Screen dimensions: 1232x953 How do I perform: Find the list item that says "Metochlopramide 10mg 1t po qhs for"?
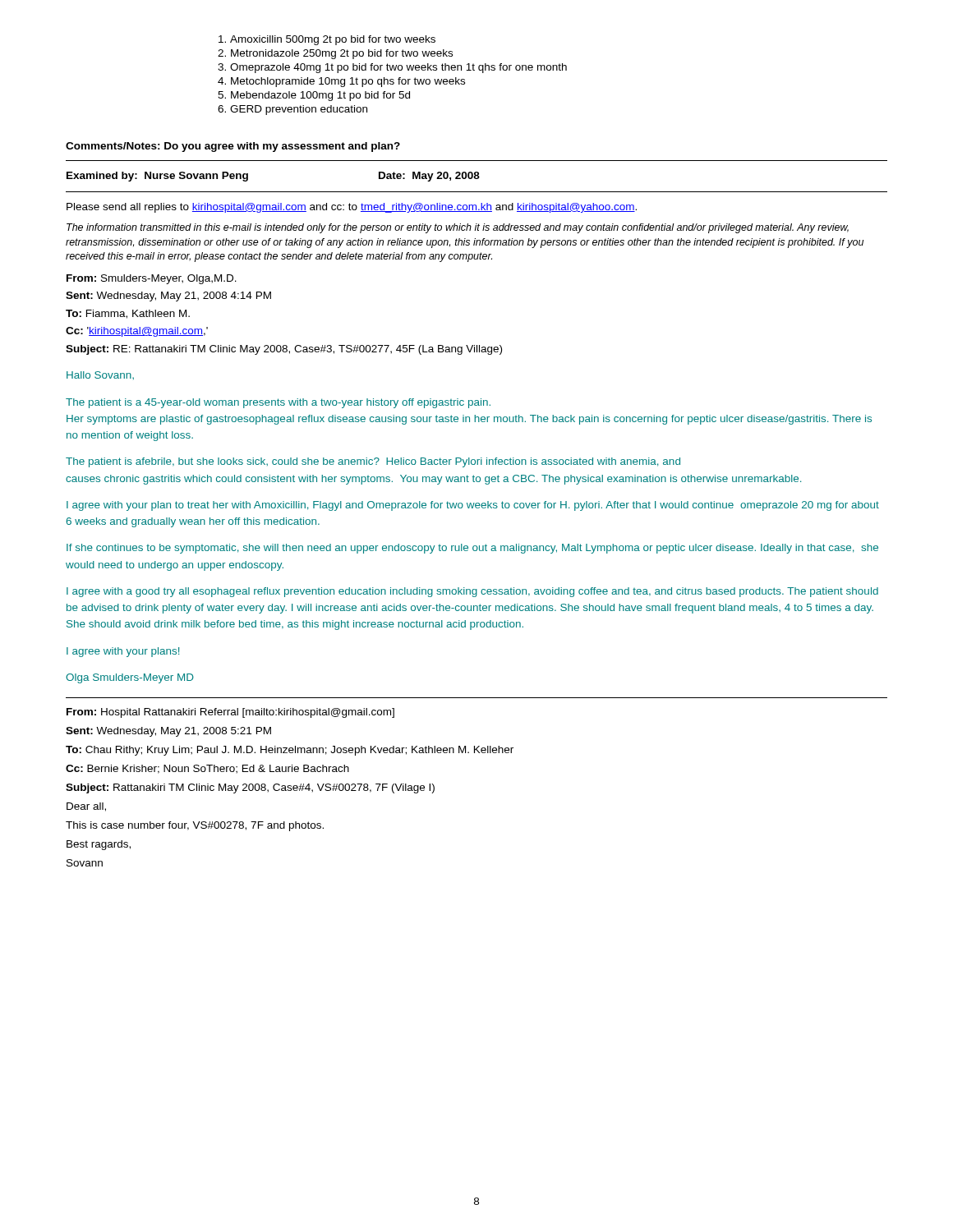[x=348, y=81]
